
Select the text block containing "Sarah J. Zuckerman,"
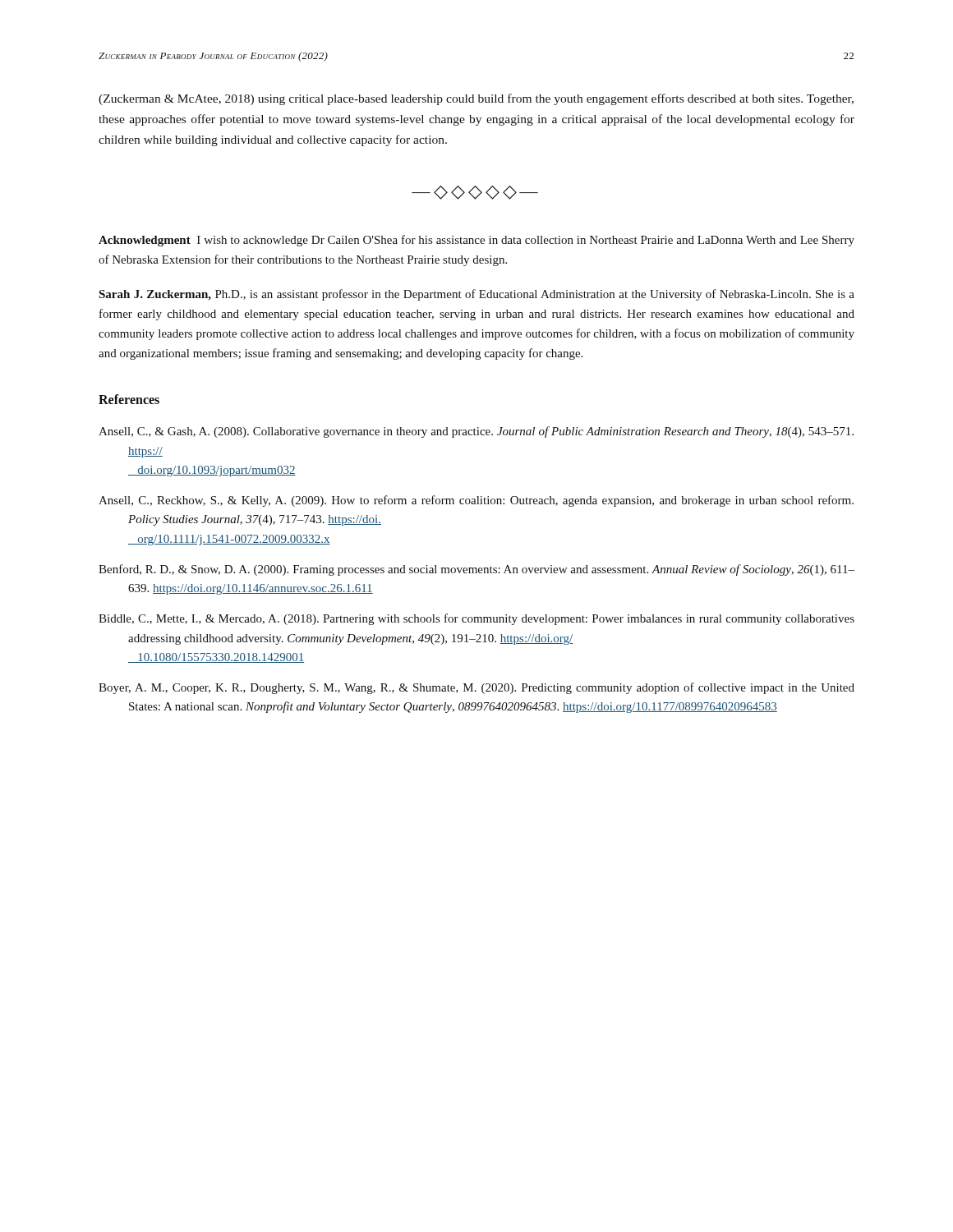476,324
